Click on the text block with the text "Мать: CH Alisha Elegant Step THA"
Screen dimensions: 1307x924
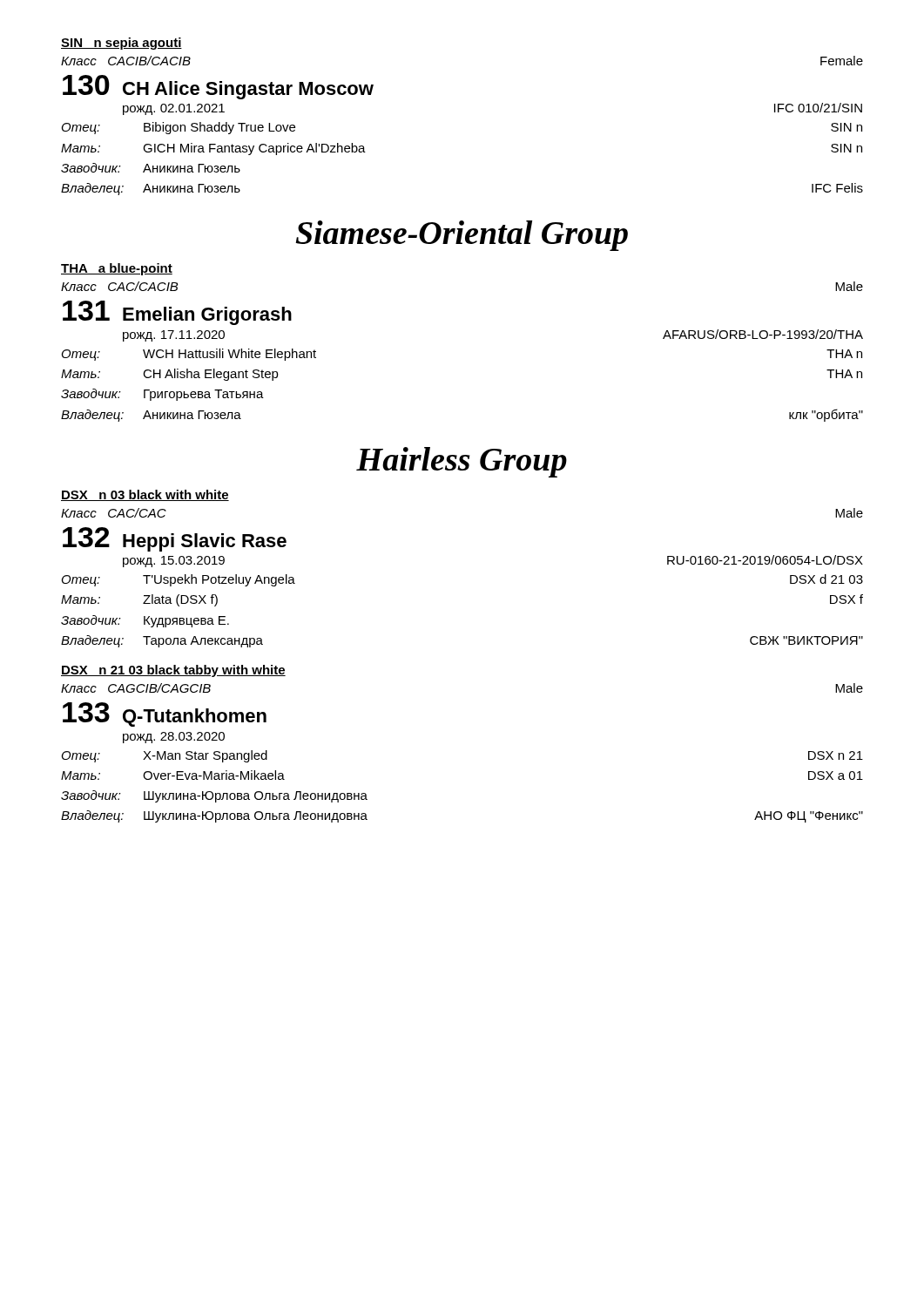point(75,374)
